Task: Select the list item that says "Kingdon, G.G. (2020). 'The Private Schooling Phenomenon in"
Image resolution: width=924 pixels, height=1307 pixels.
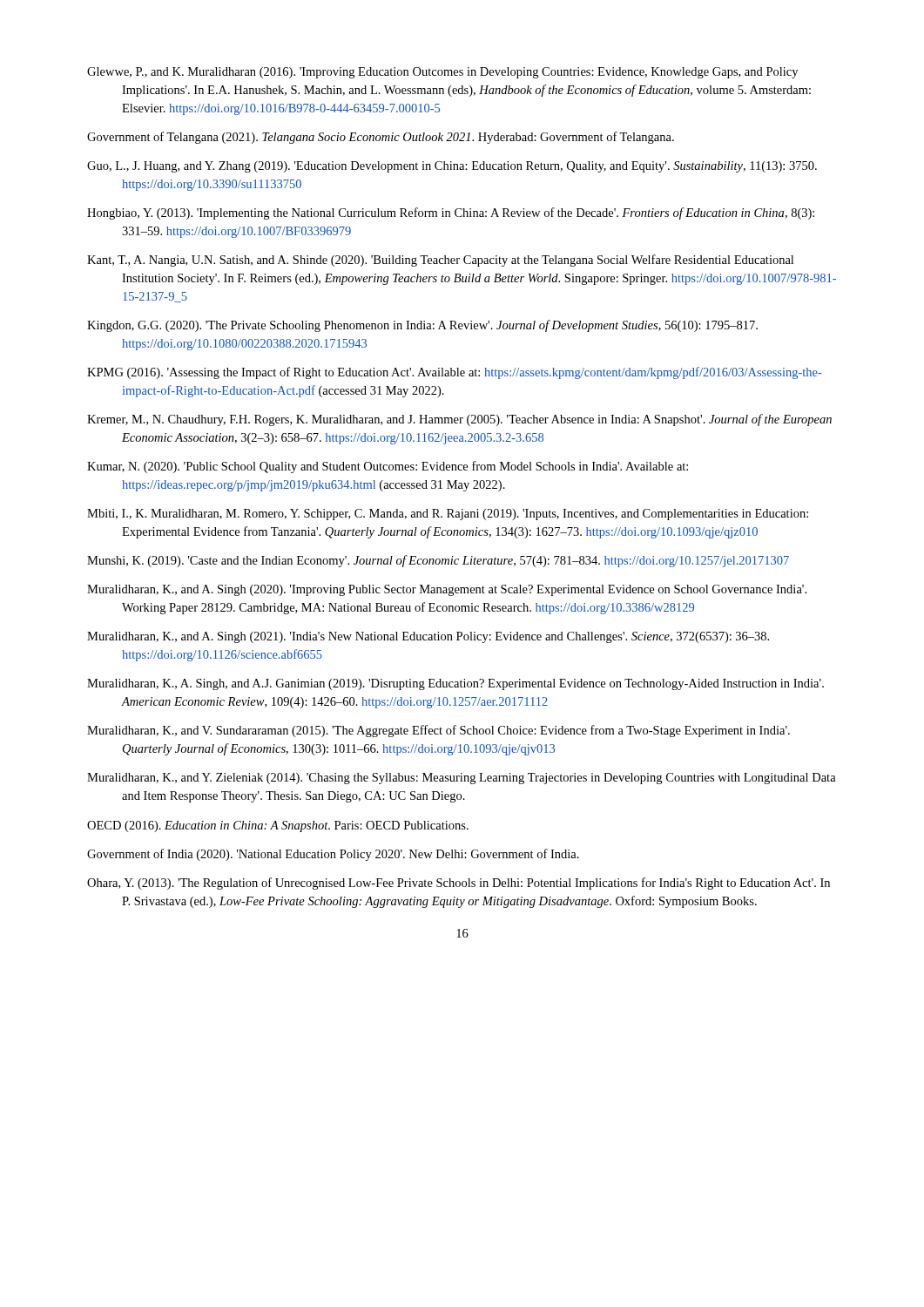Action: point(423,334)
